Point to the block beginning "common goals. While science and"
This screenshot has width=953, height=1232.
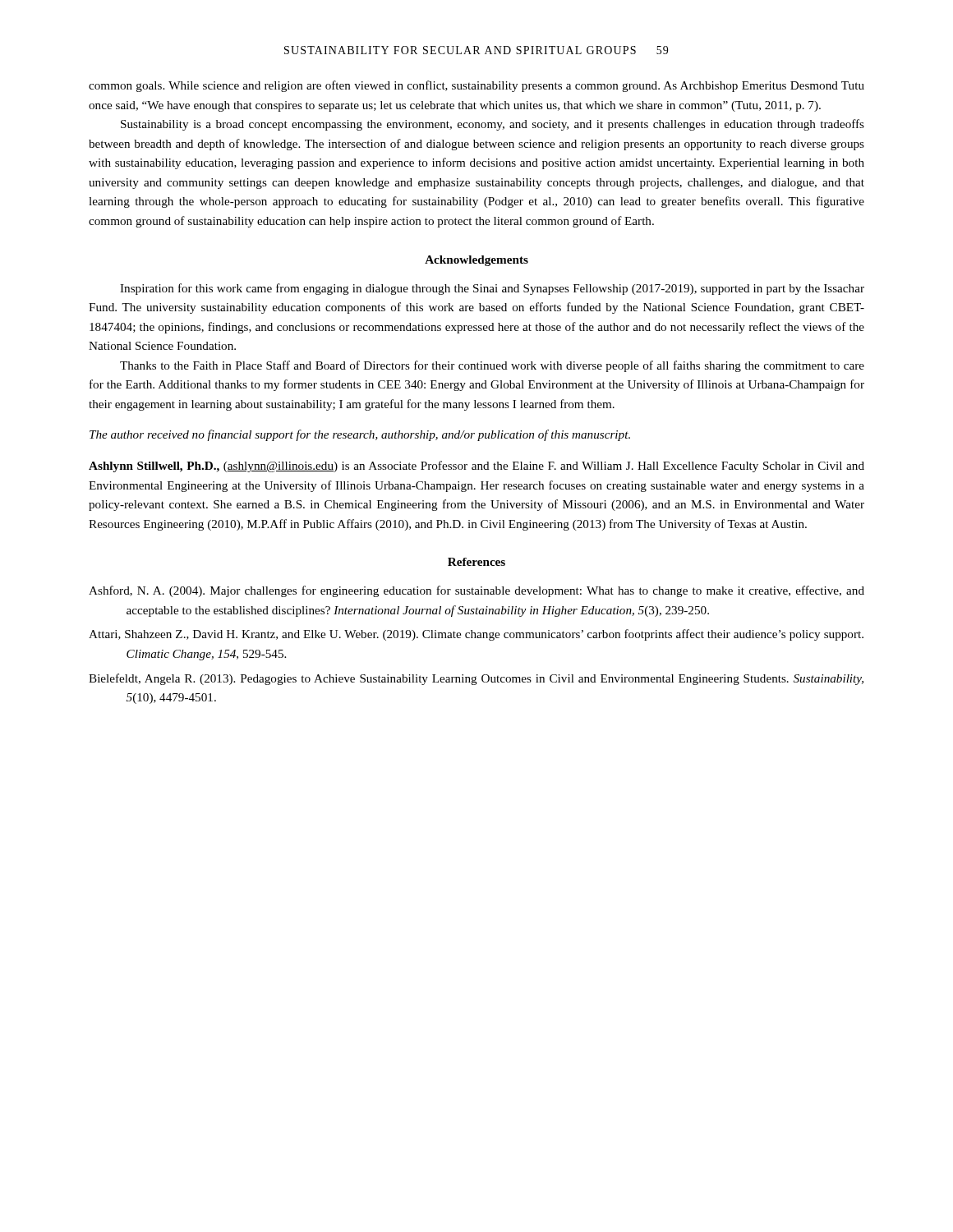click(x=476, y=95)
